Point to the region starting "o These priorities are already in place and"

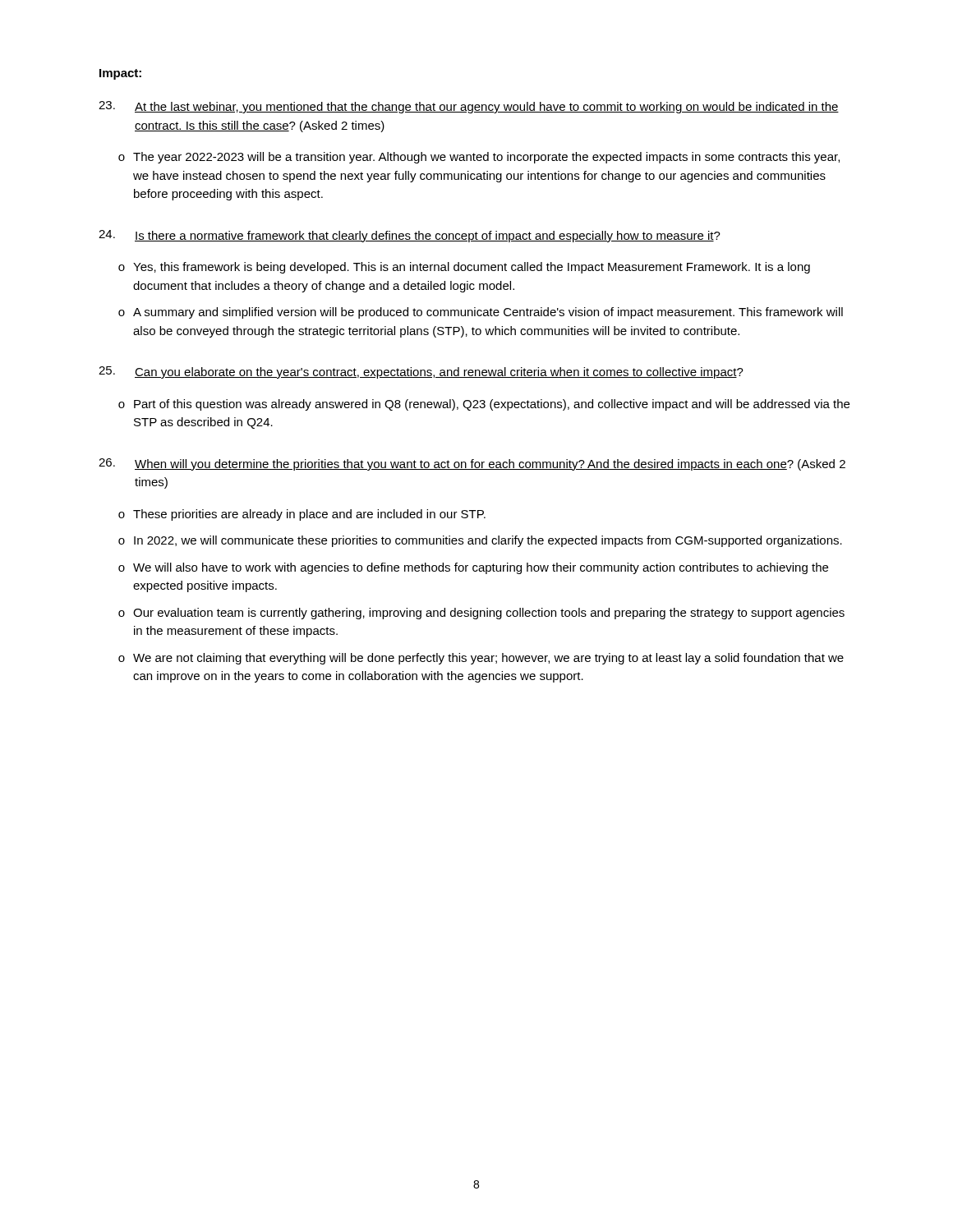476,514
